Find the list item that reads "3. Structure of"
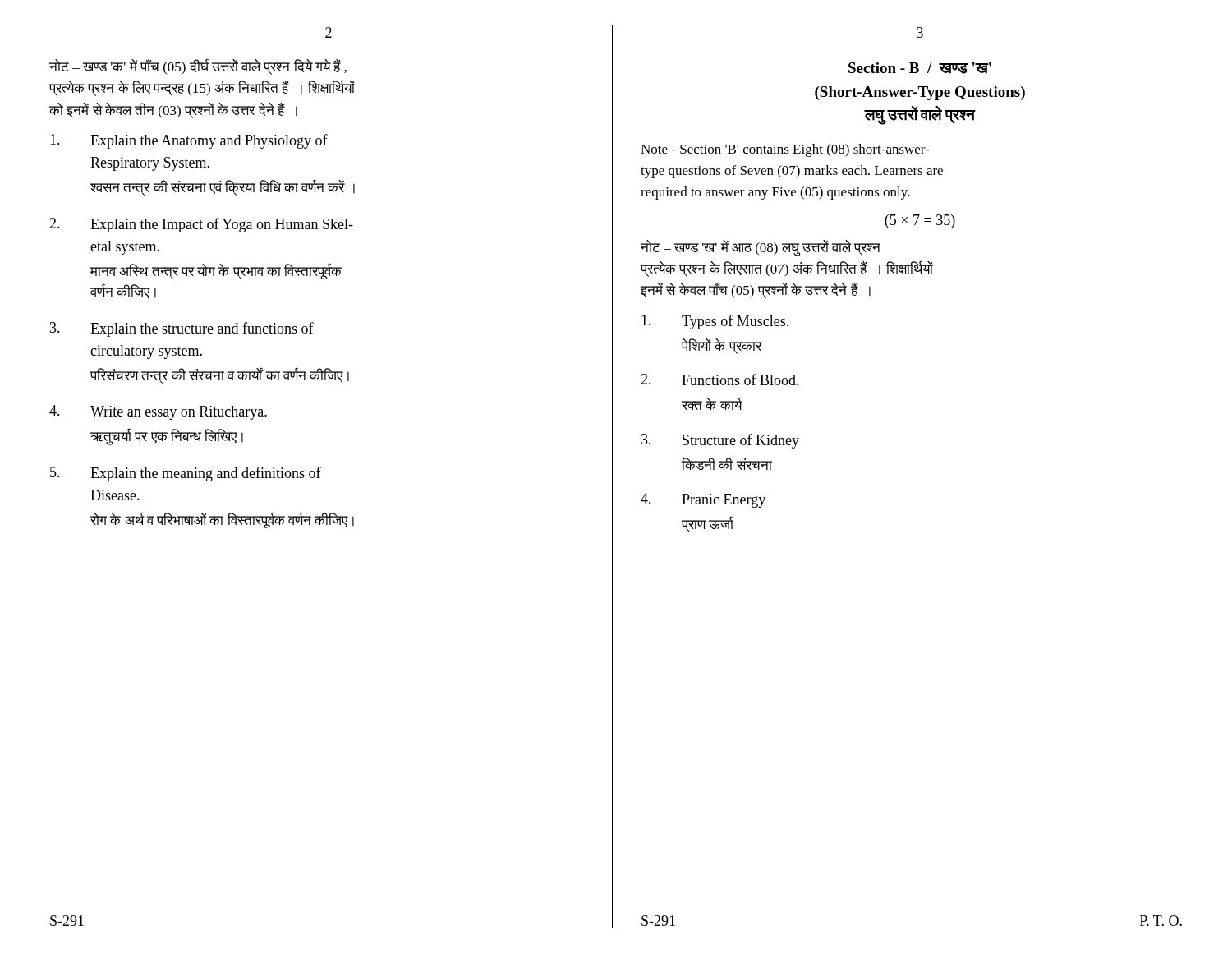 (x=720, y=441)
